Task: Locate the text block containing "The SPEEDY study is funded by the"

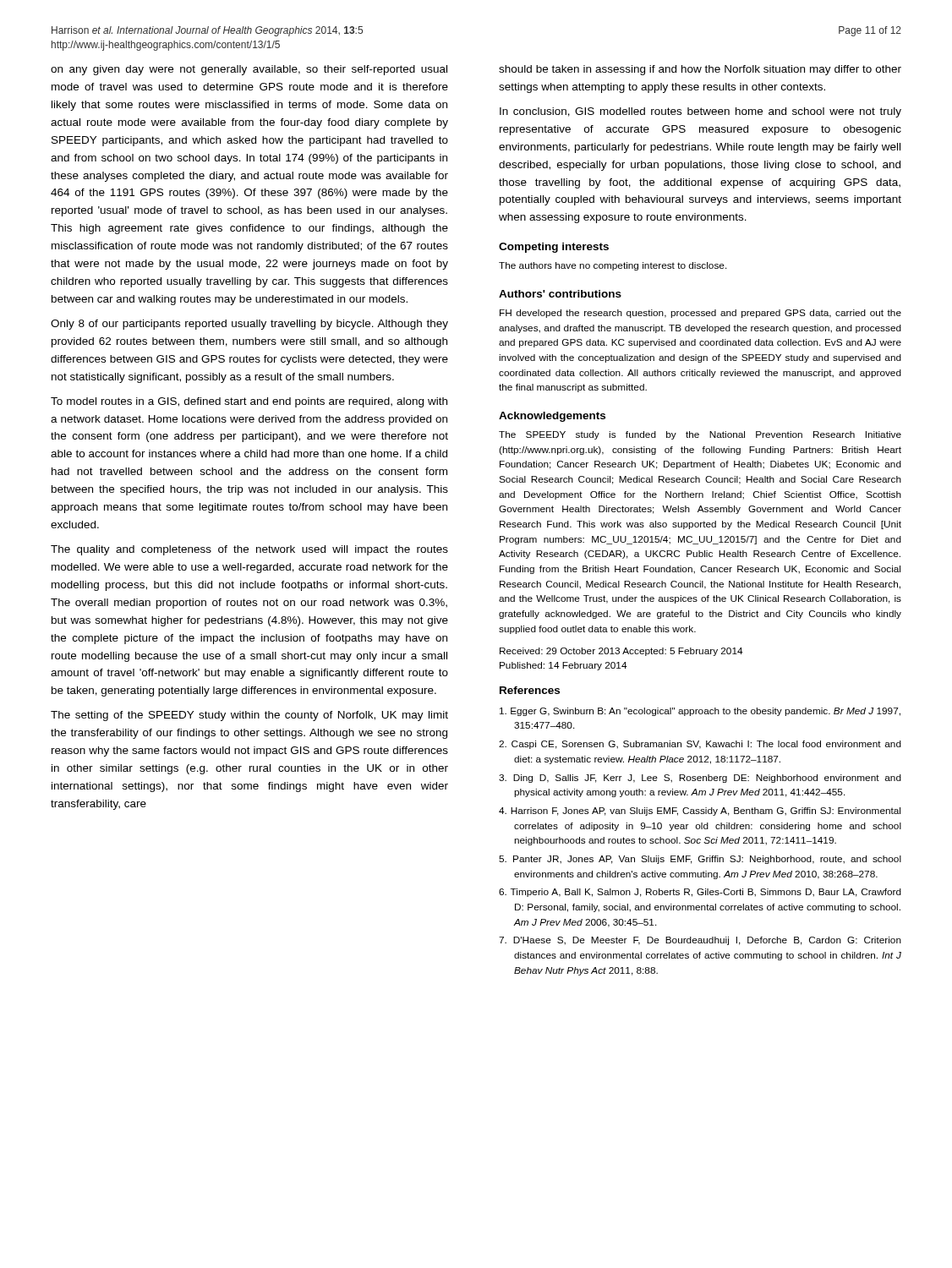Action: pyautogui.click(x=700, y=532)
